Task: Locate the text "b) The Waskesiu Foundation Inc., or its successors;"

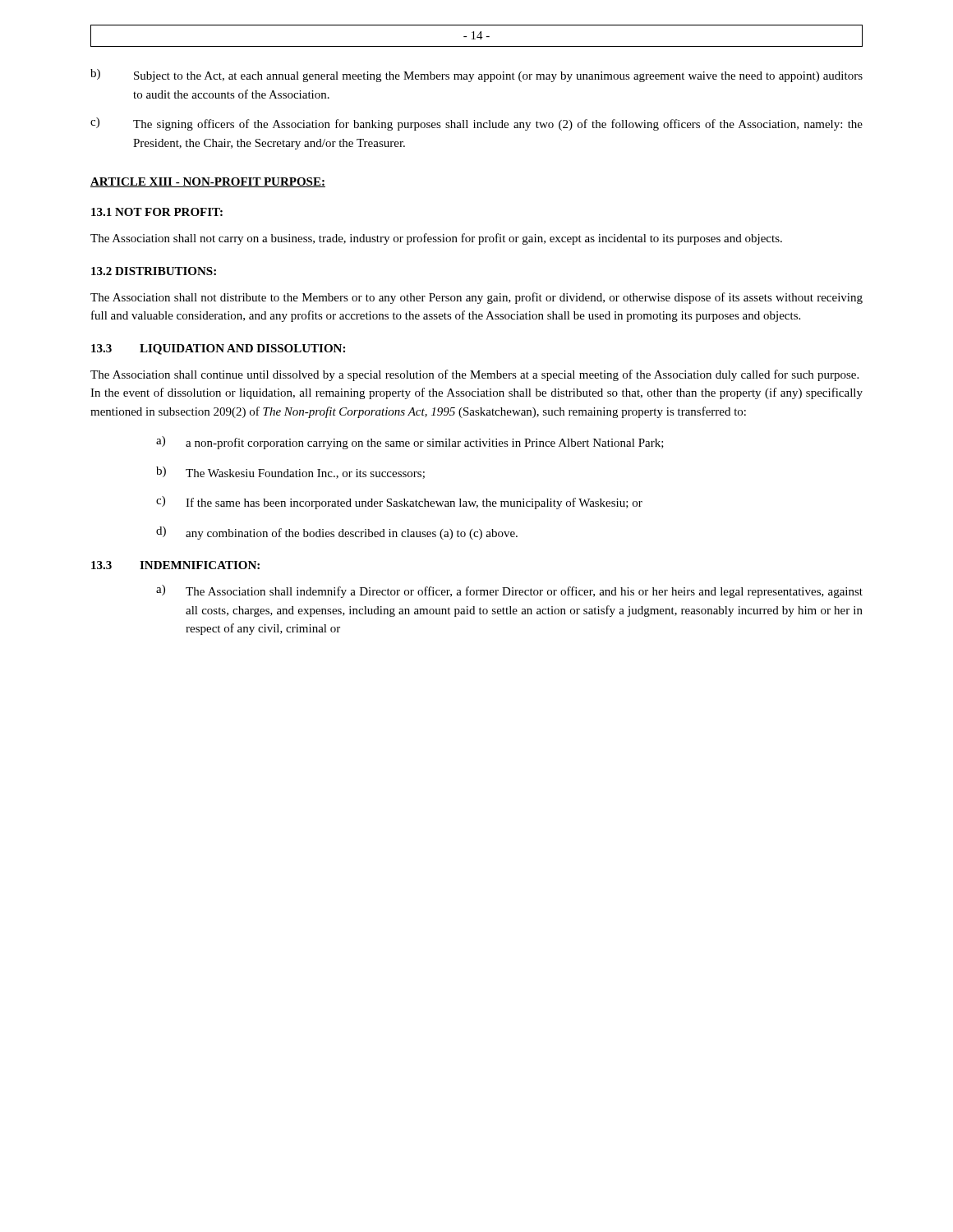Action: pyautogui.click(x=290, y=473)
